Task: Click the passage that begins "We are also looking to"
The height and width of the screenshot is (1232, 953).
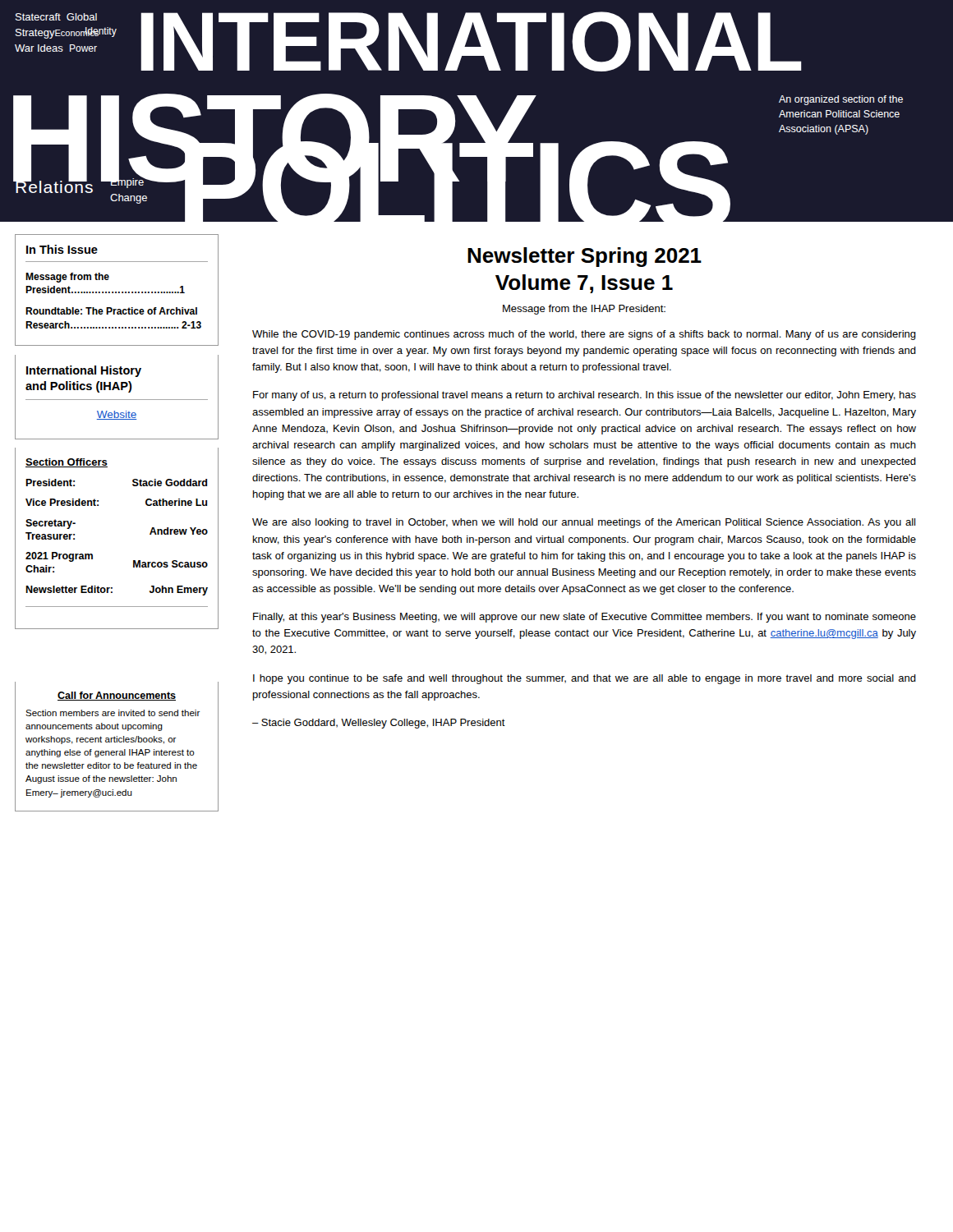Action: (584, 555)
